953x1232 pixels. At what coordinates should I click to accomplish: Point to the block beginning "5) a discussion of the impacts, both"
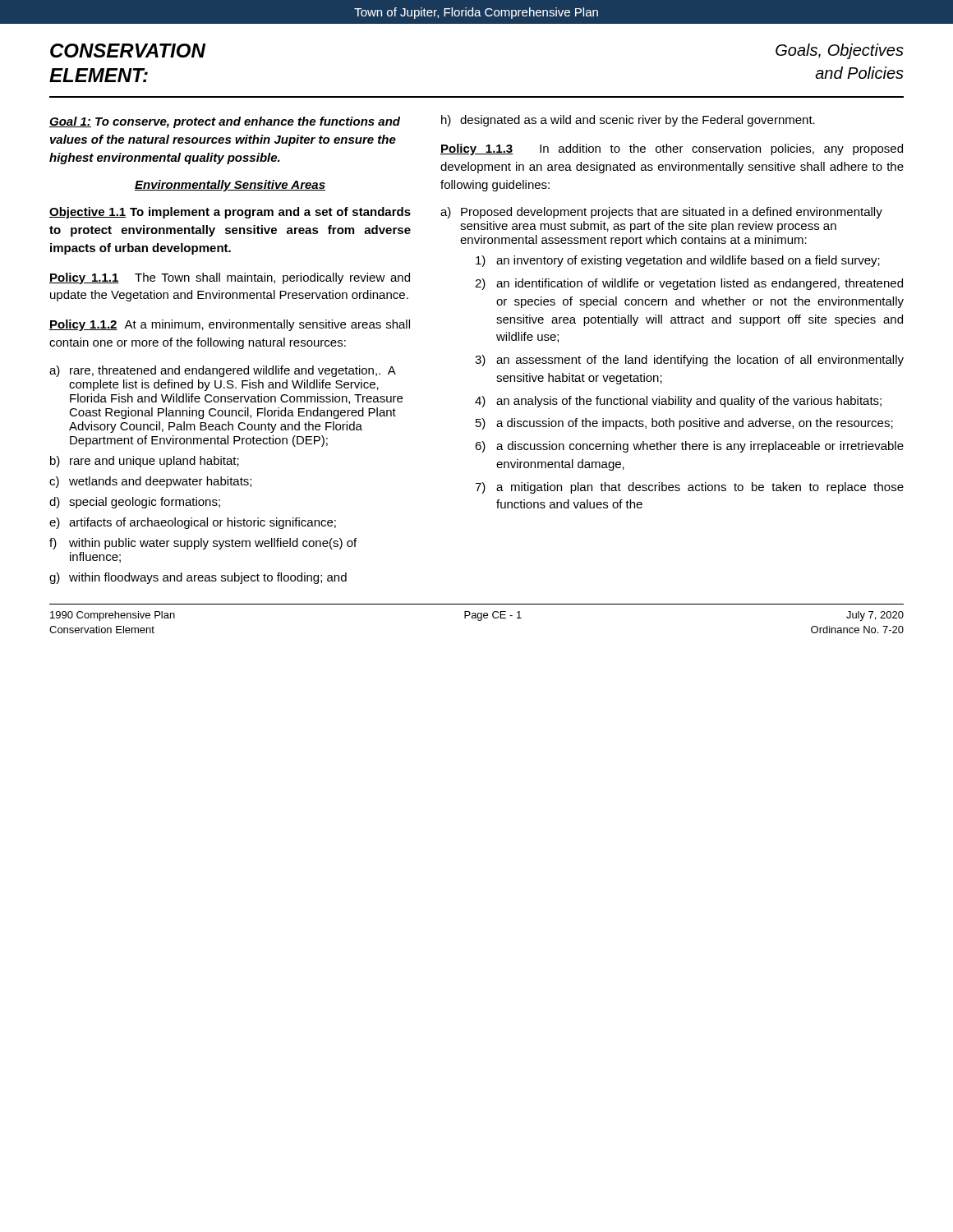(684, 423)
